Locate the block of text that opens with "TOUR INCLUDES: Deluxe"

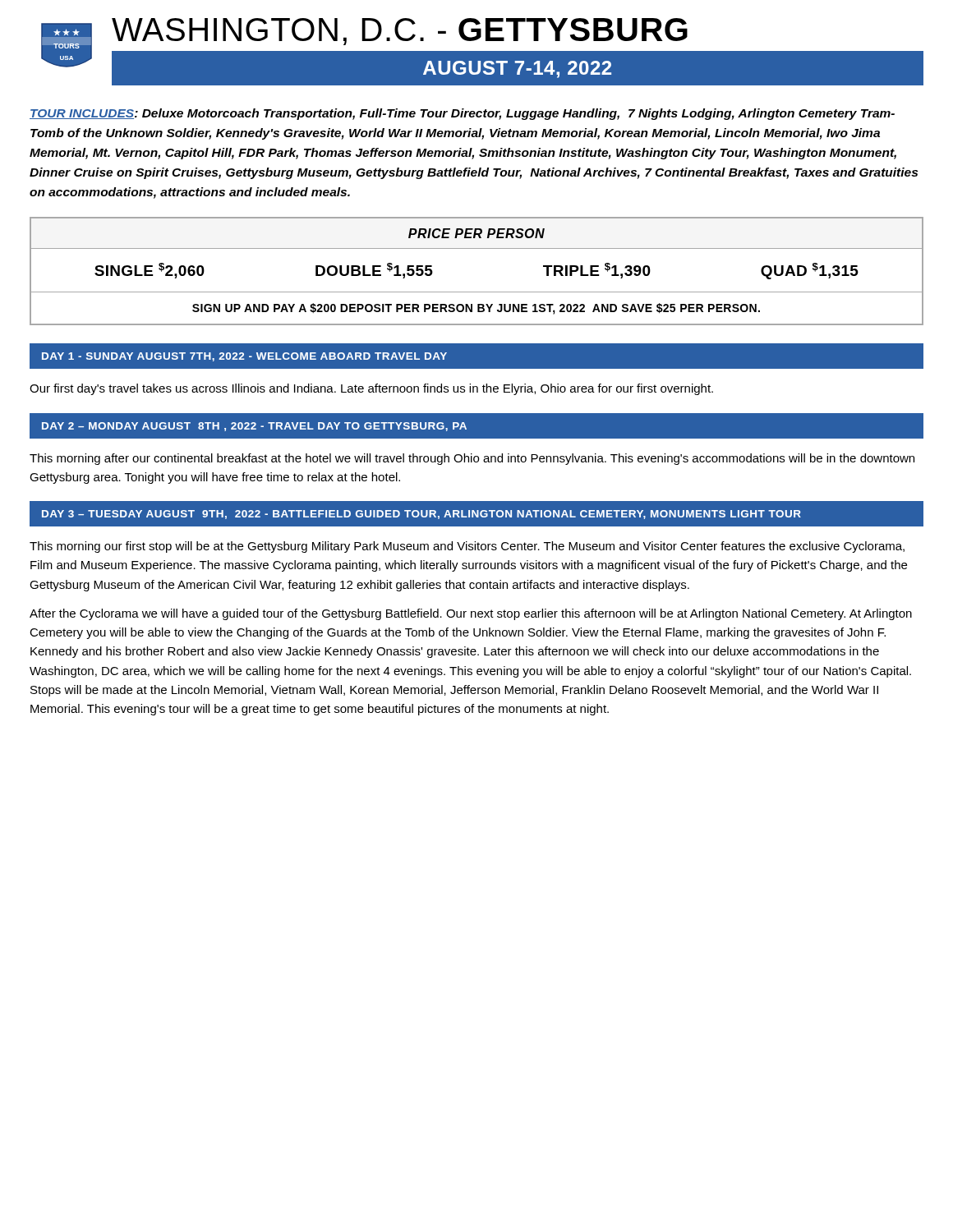[476, 153]
